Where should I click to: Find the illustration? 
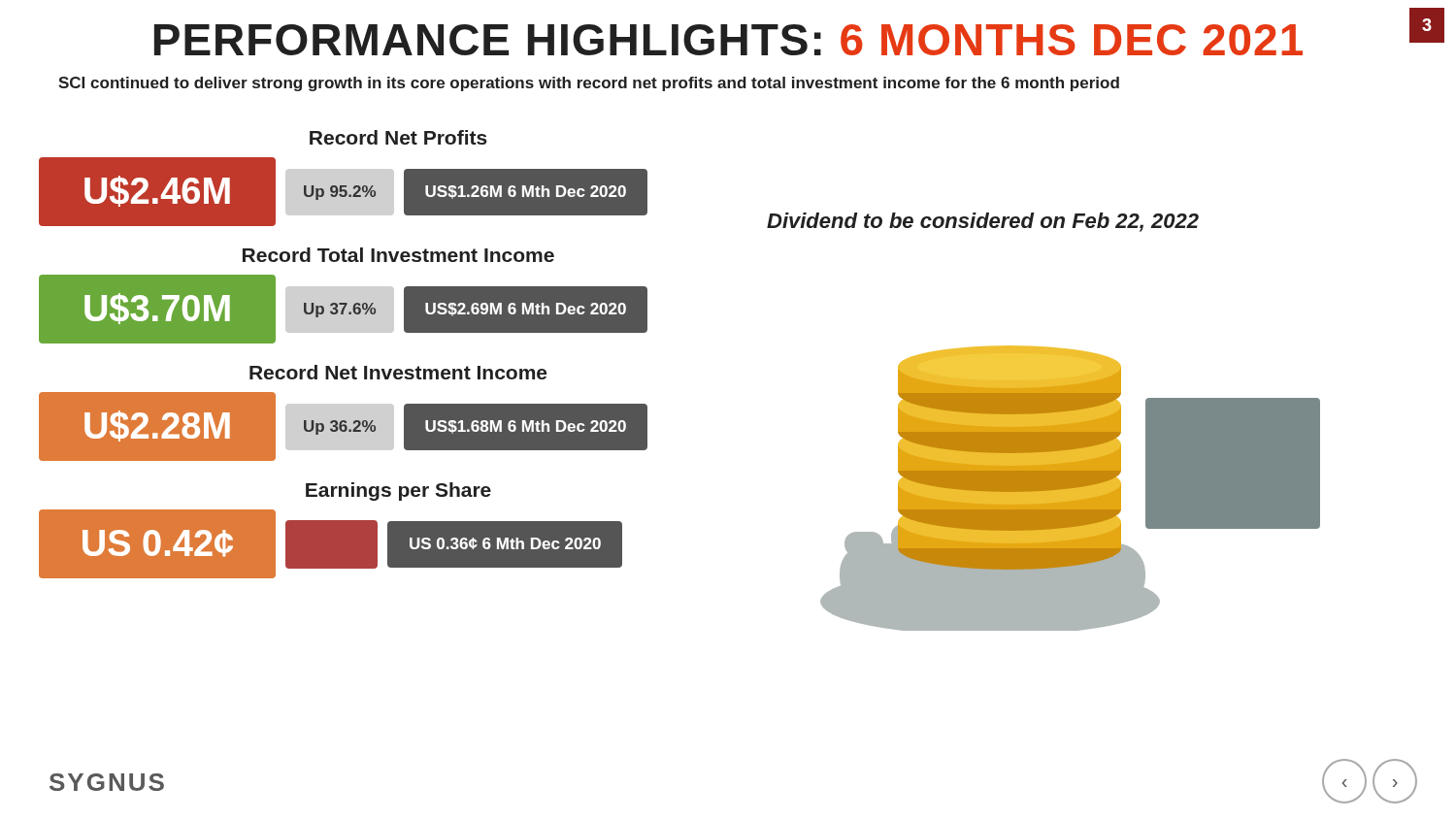point(1058,451)
